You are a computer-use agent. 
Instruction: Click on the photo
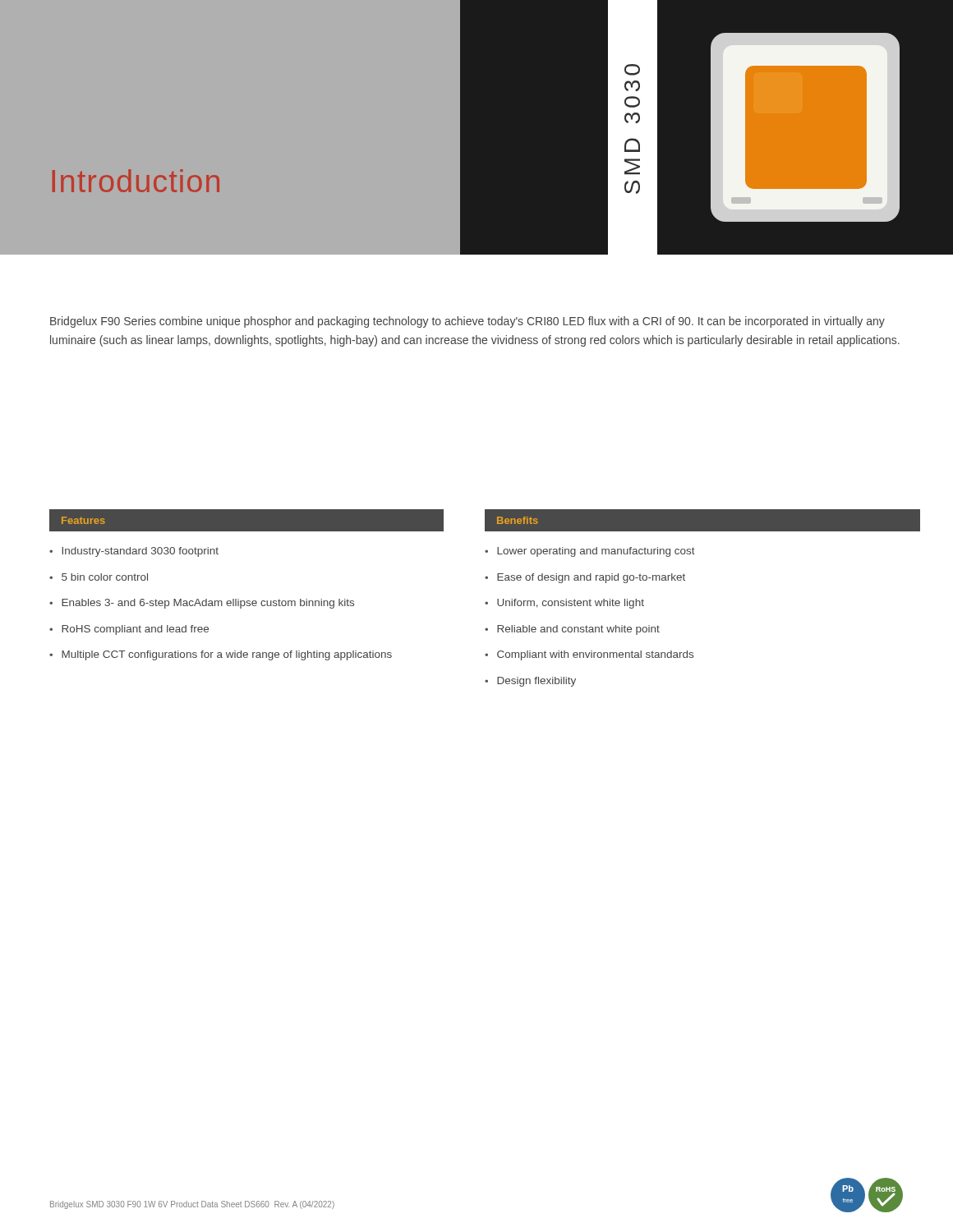coord(805,127)
